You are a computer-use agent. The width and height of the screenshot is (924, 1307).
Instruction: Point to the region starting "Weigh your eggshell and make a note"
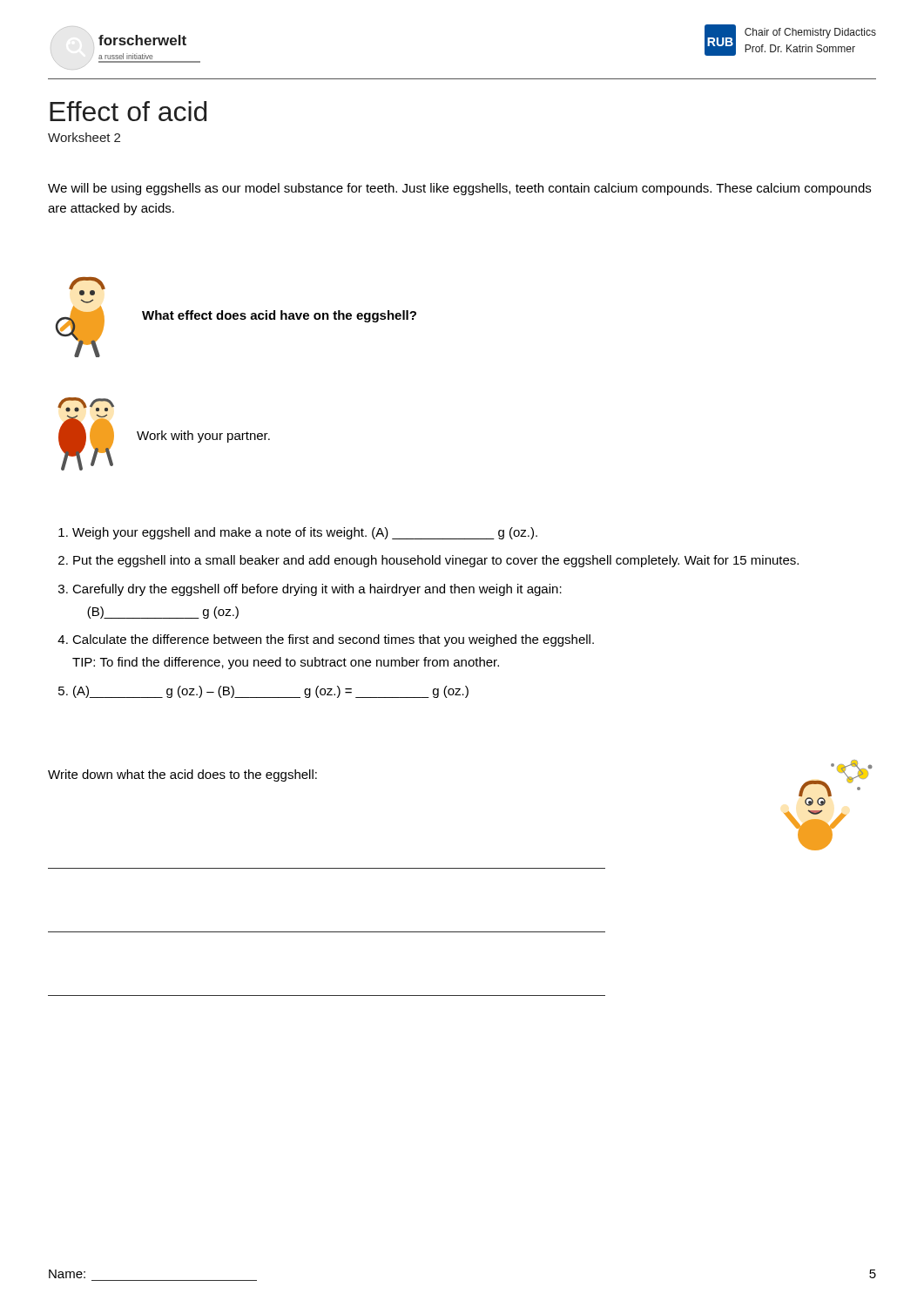[298, 533]
